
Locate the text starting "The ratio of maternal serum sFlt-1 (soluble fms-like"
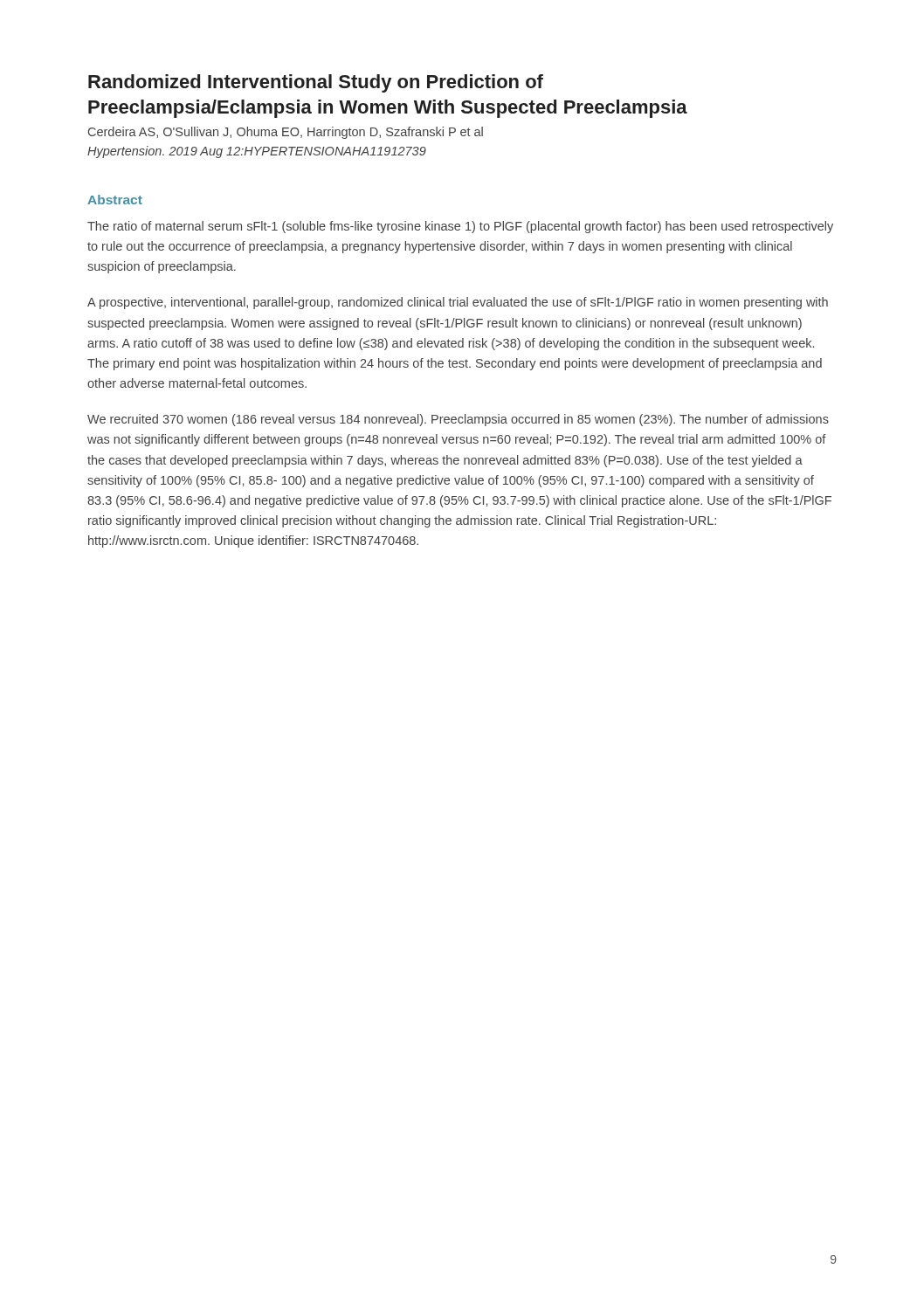460,246
